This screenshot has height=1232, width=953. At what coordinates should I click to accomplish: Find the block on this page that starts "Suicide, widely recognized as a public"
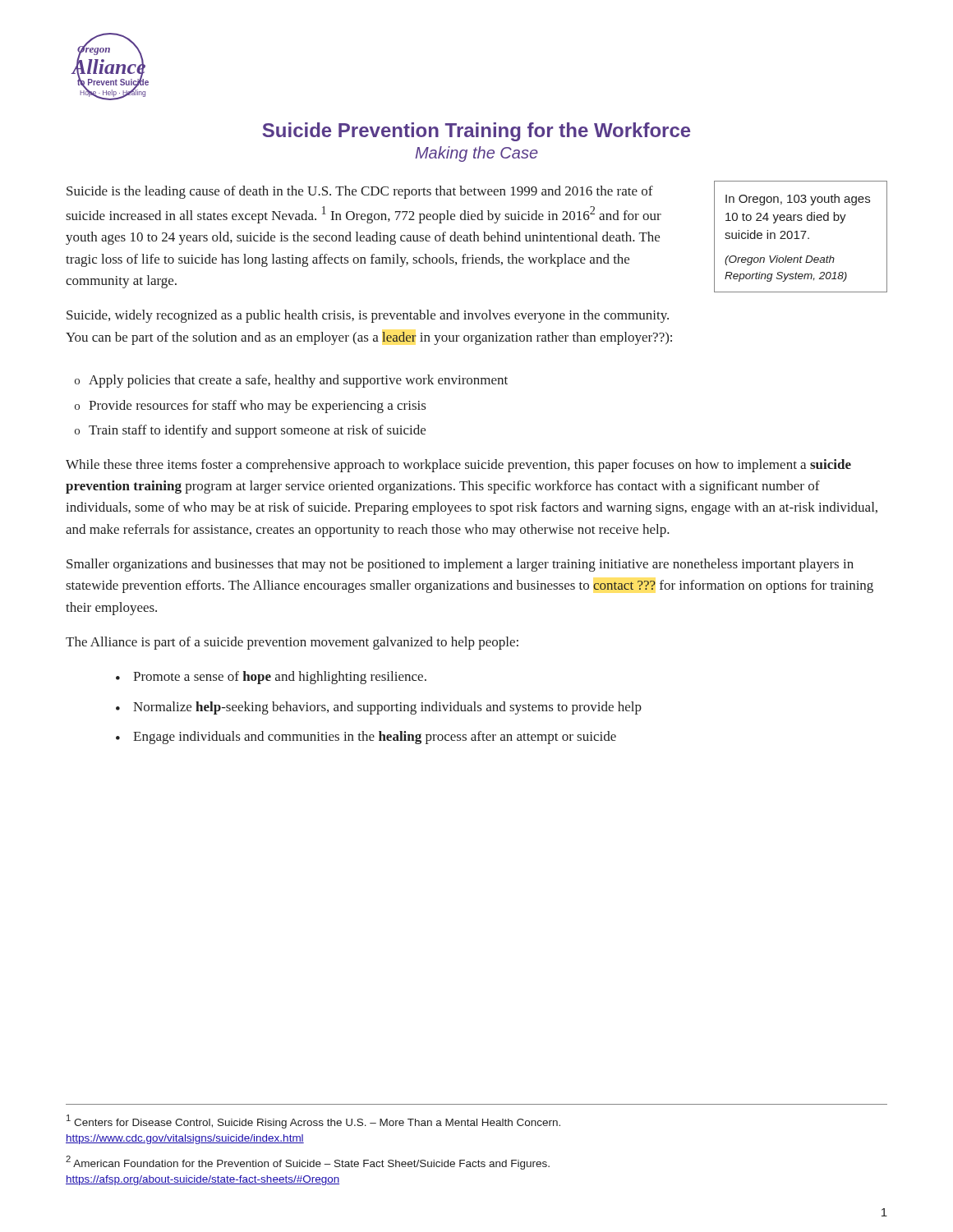[370, 326]
